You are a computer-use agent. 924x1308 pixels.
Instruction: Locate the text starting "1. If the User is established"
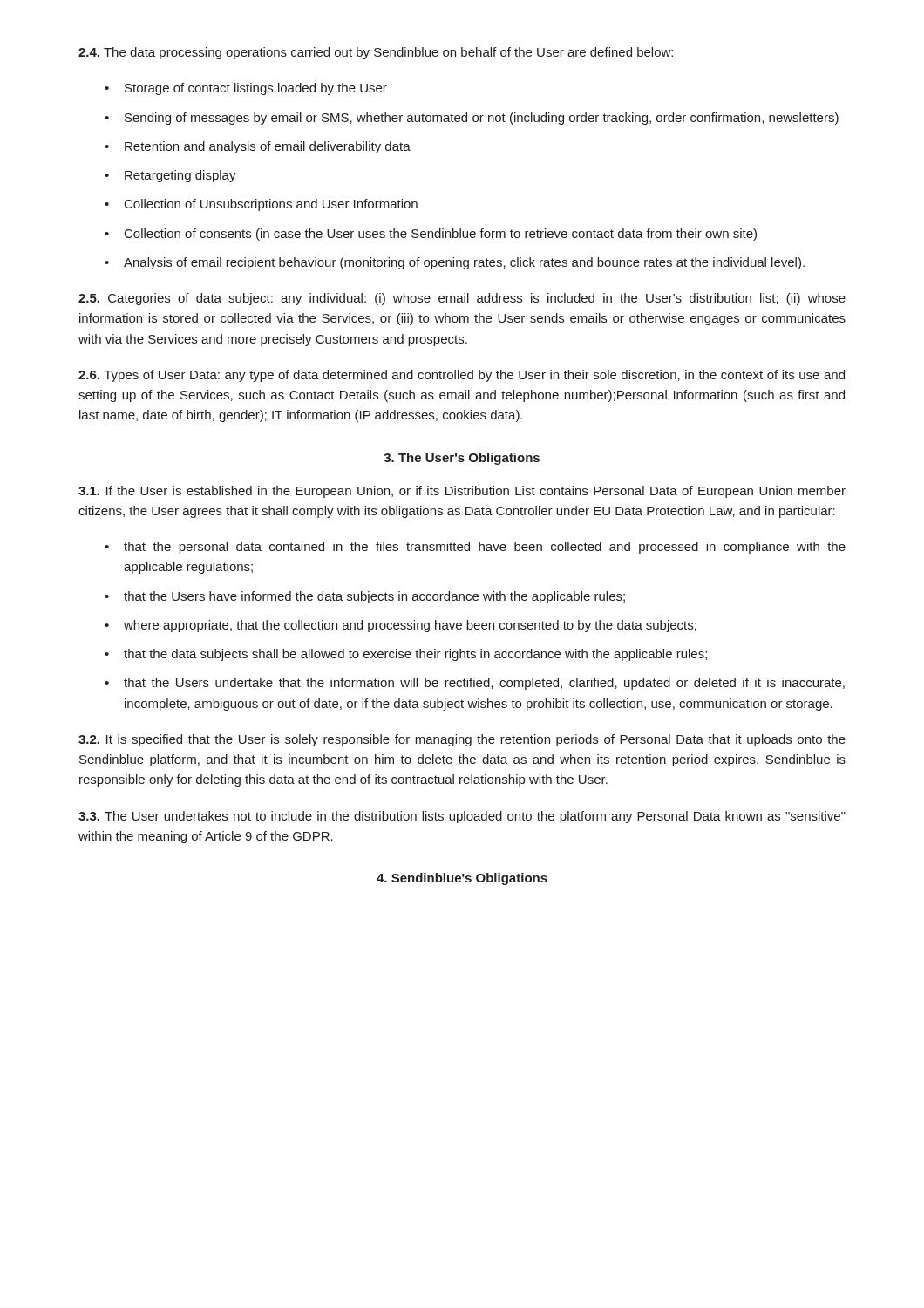[x=462, y=500]
